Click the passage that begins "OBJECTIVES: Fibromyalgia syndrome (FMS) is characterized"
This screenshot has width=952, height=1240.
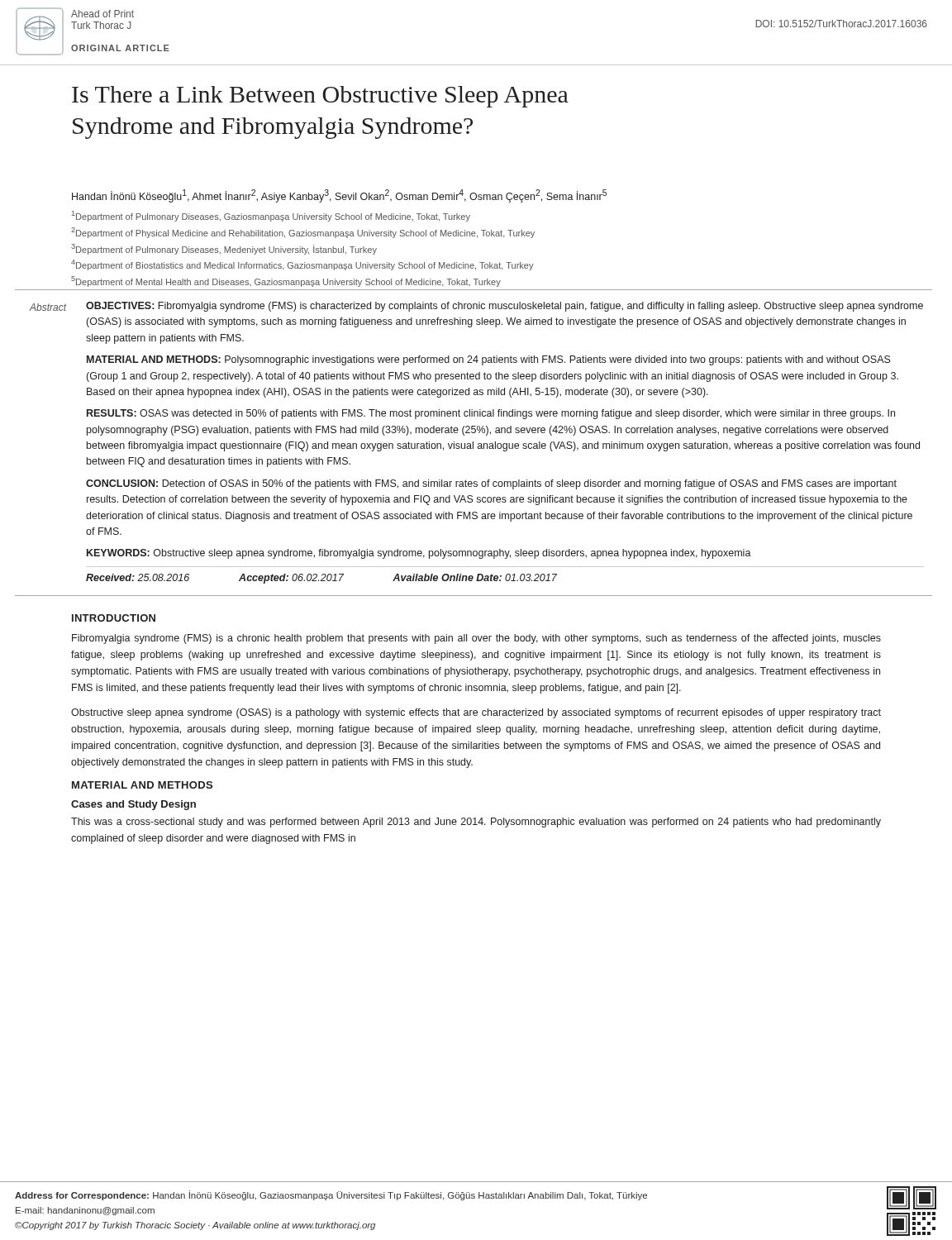tap(505, 322)
